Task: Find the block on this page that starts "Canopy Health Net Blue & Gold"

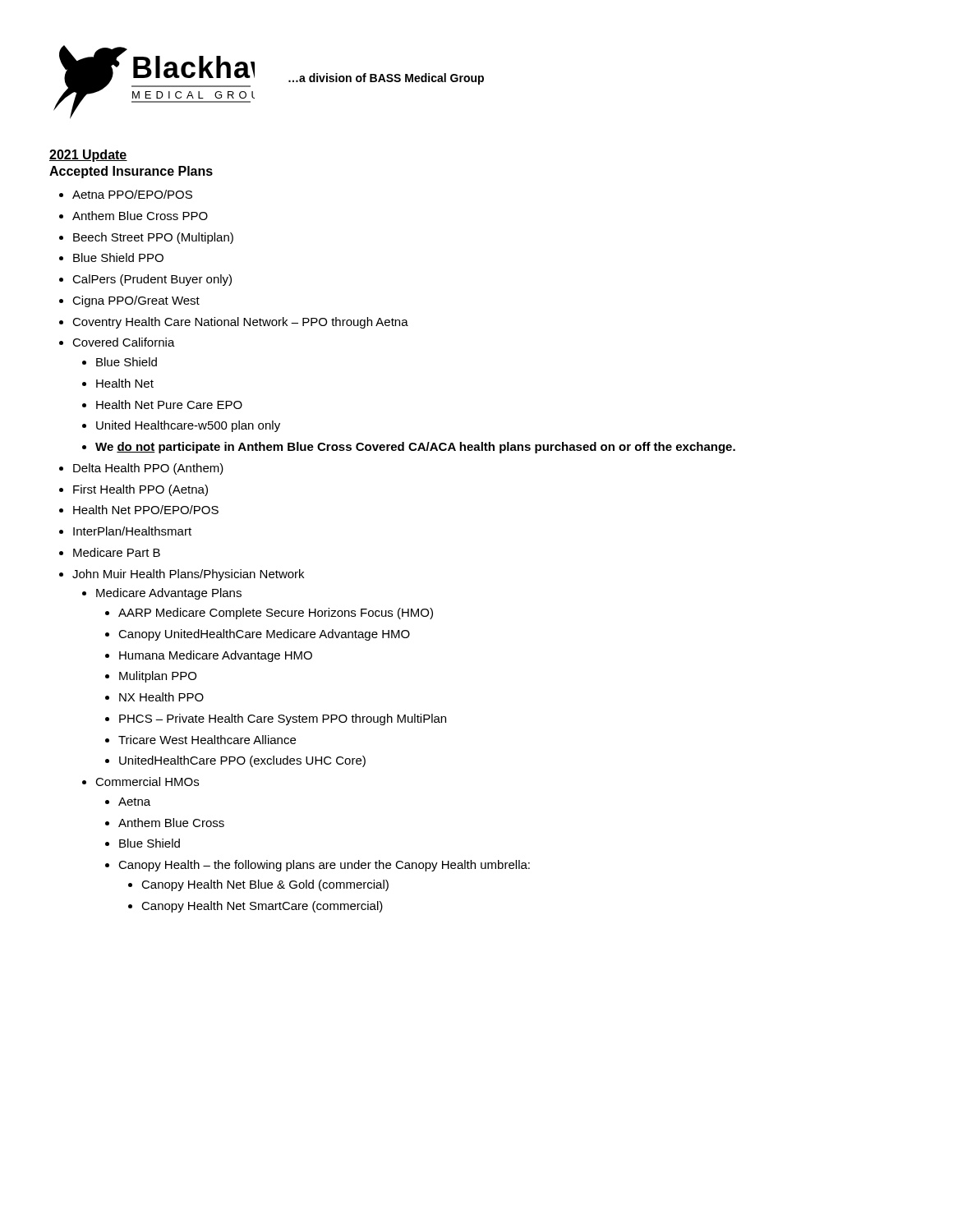Action: coord(265,884)
